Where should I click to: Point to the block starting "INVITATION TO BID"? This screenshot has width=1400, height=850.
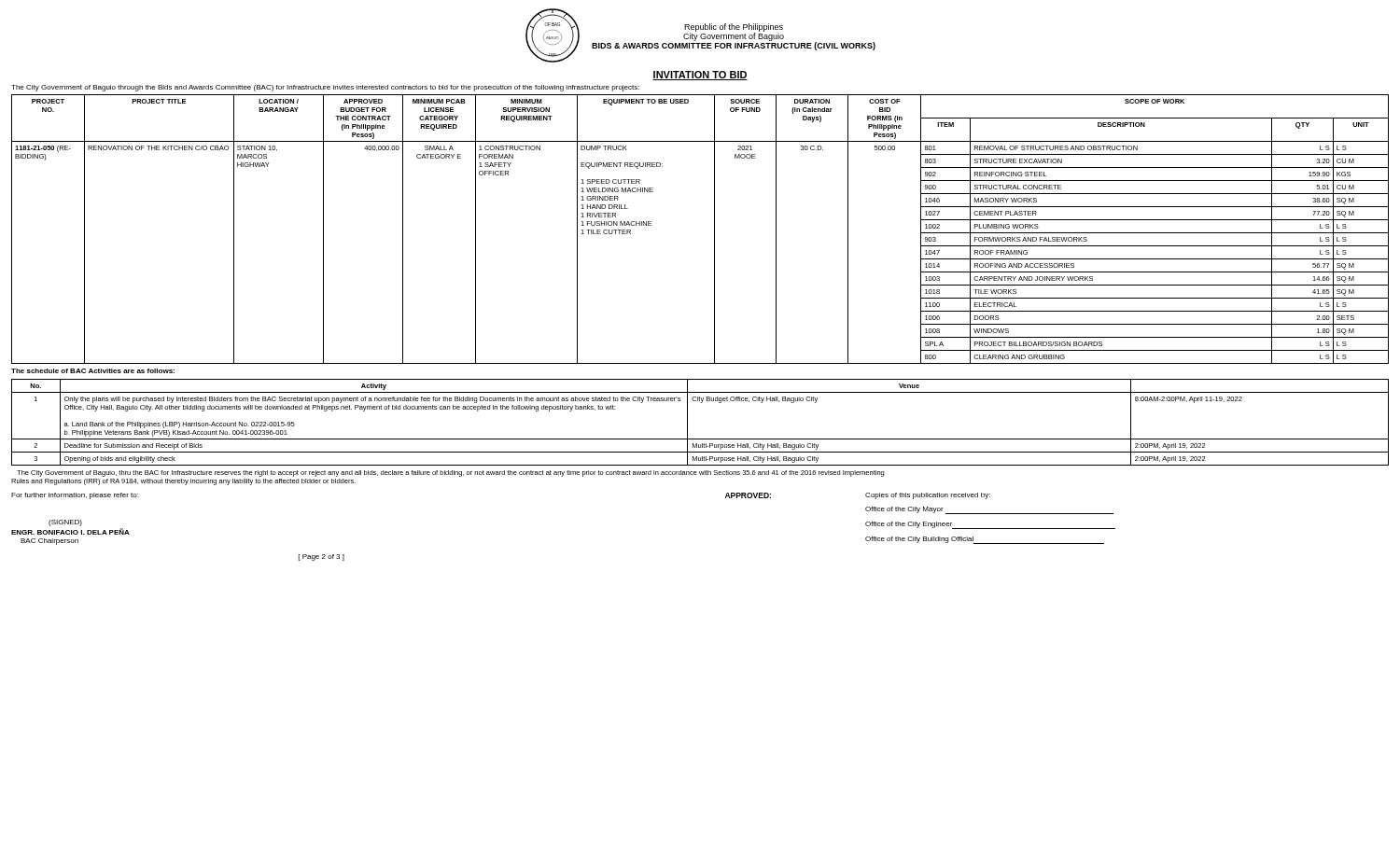pos(700,75)
